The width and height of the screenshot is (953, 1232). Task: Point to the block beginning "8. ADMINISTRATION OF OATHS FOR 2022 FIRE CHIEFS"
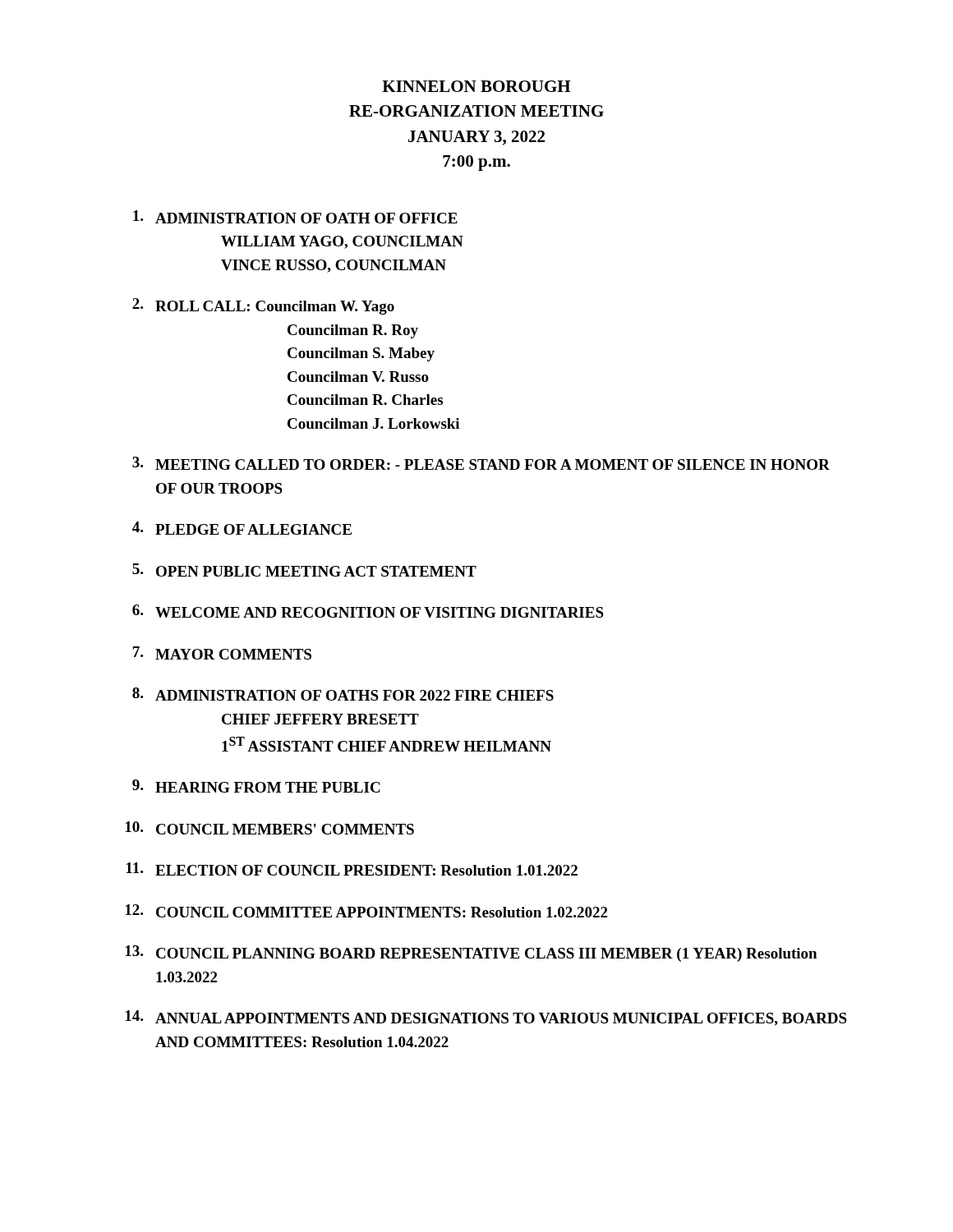click(x=343, y=694)
